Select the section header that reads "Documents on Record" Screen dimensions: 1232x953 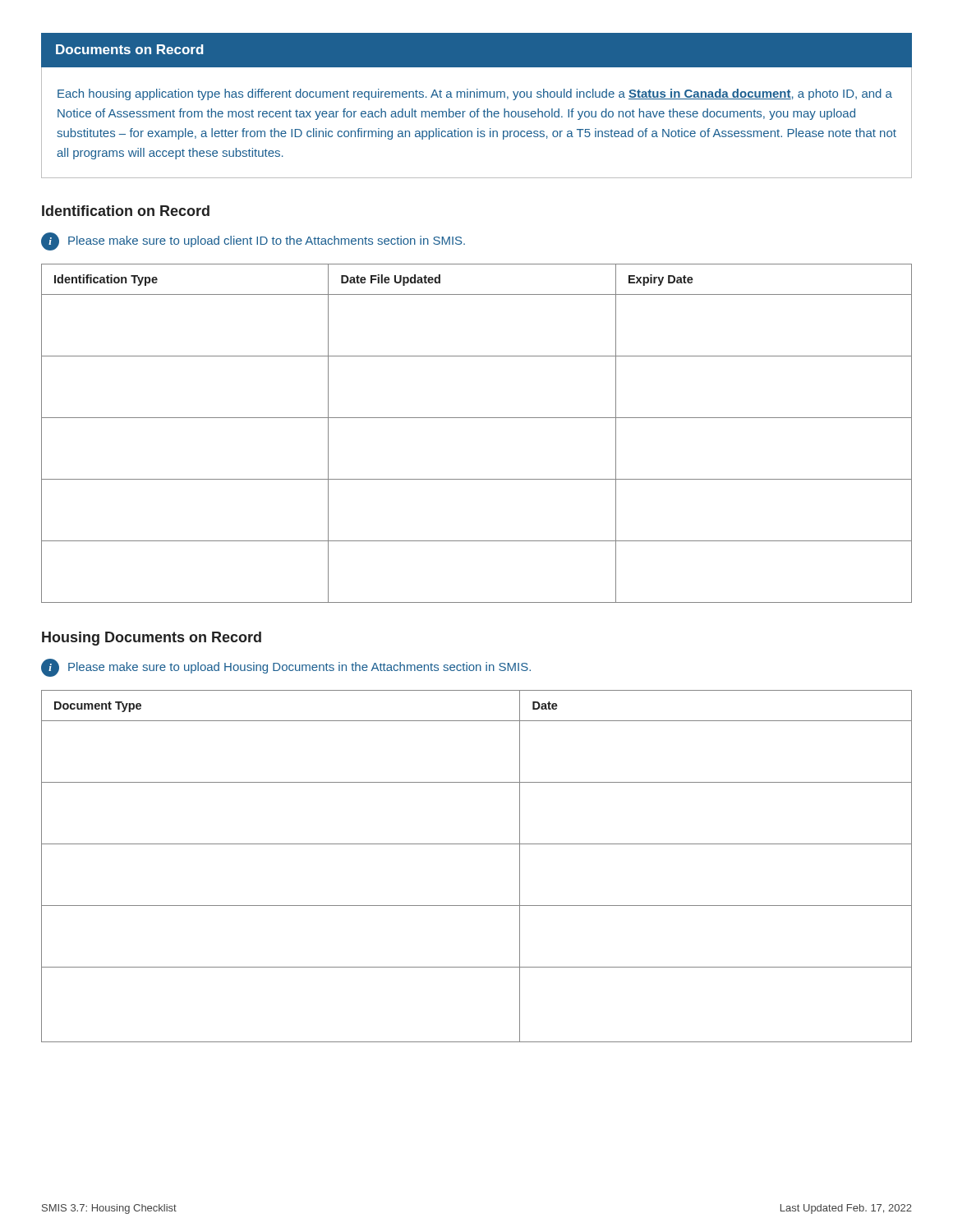point(130,50)
